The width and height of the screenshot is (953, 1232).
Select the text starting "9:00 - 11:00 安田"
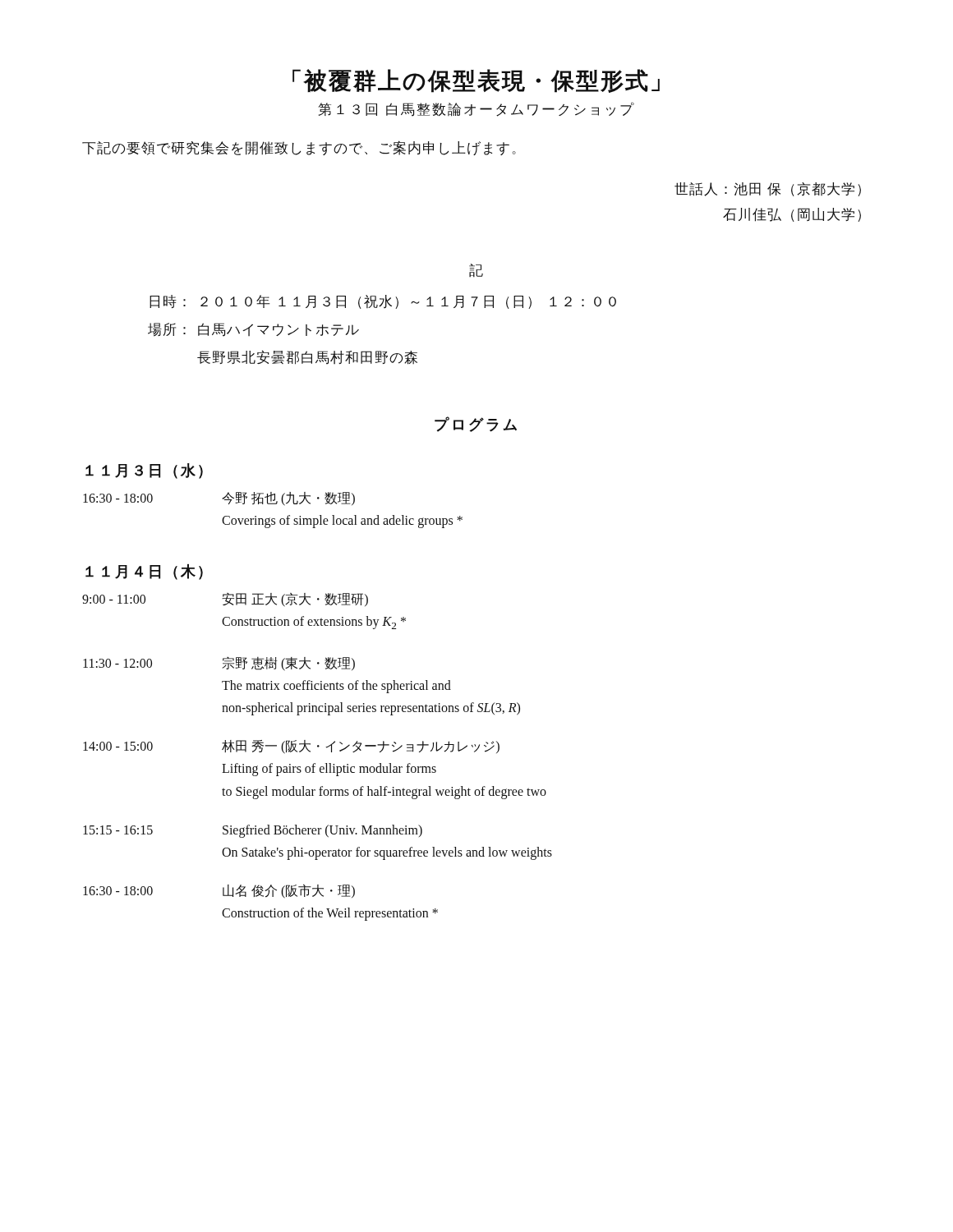click(x=225, y=600)
